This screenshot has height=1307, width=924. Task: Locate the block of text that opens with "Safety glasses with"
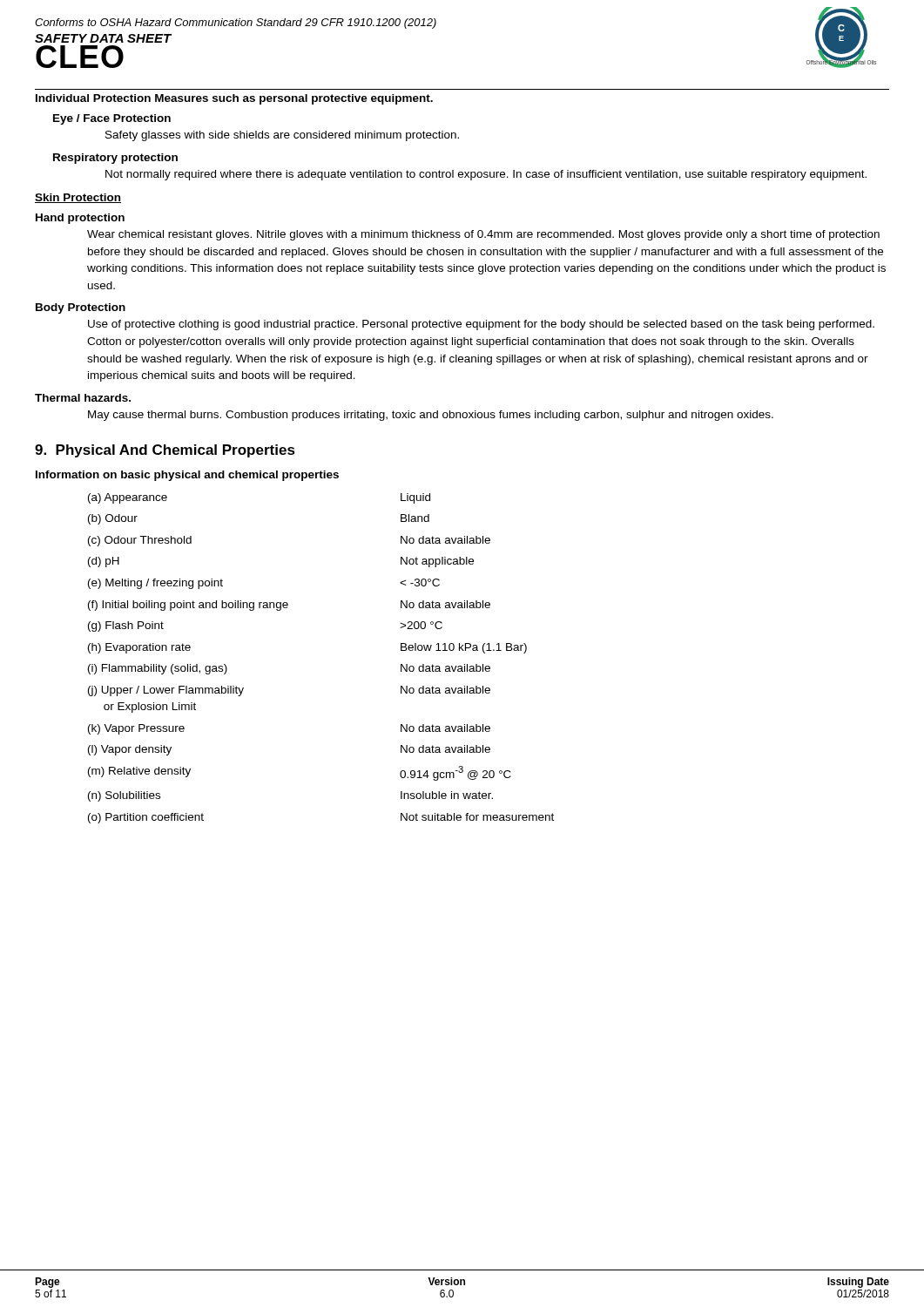coord(282,135)
